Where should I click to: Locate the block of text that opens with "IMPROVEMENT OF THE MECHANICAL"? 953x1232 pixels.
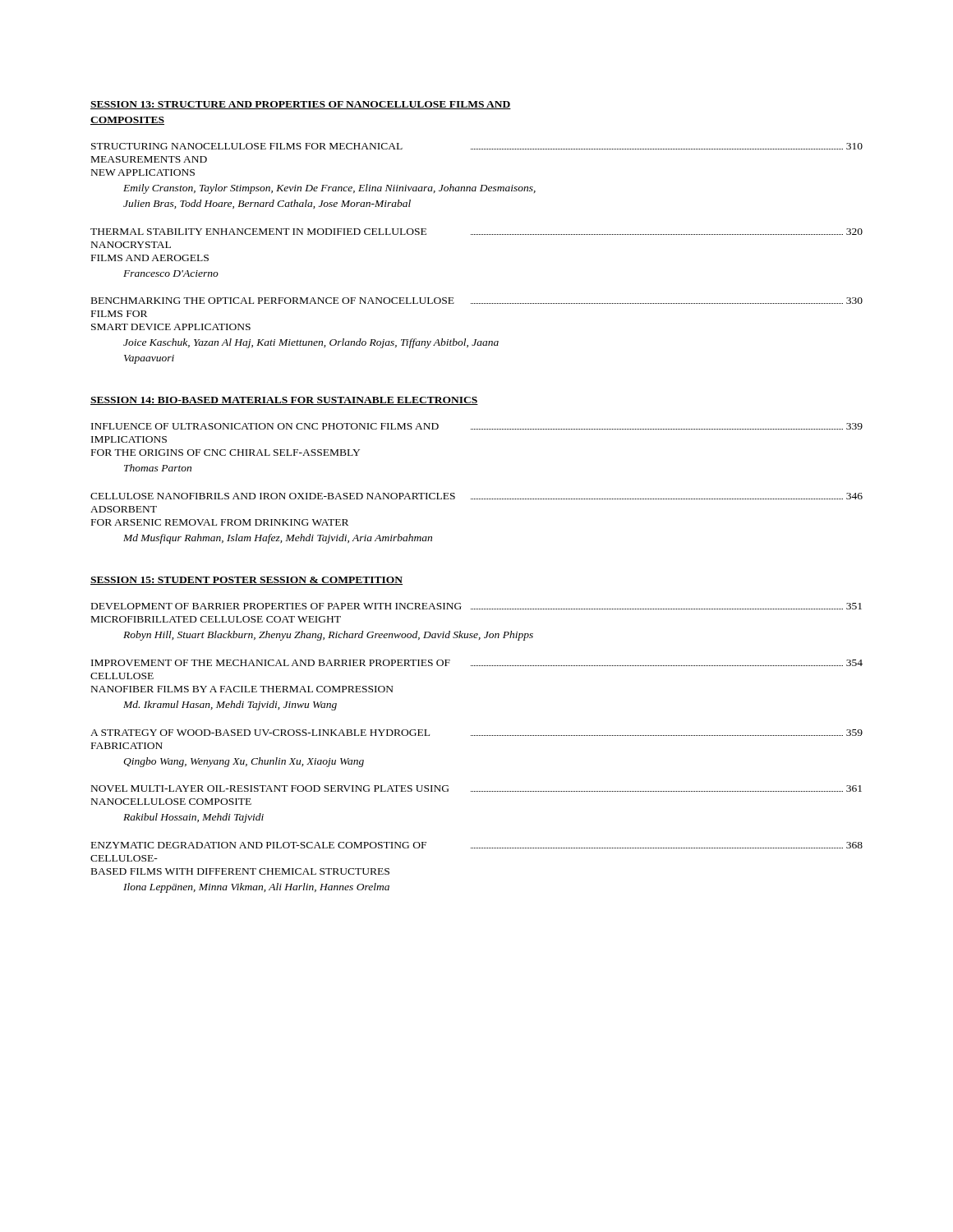477,663
